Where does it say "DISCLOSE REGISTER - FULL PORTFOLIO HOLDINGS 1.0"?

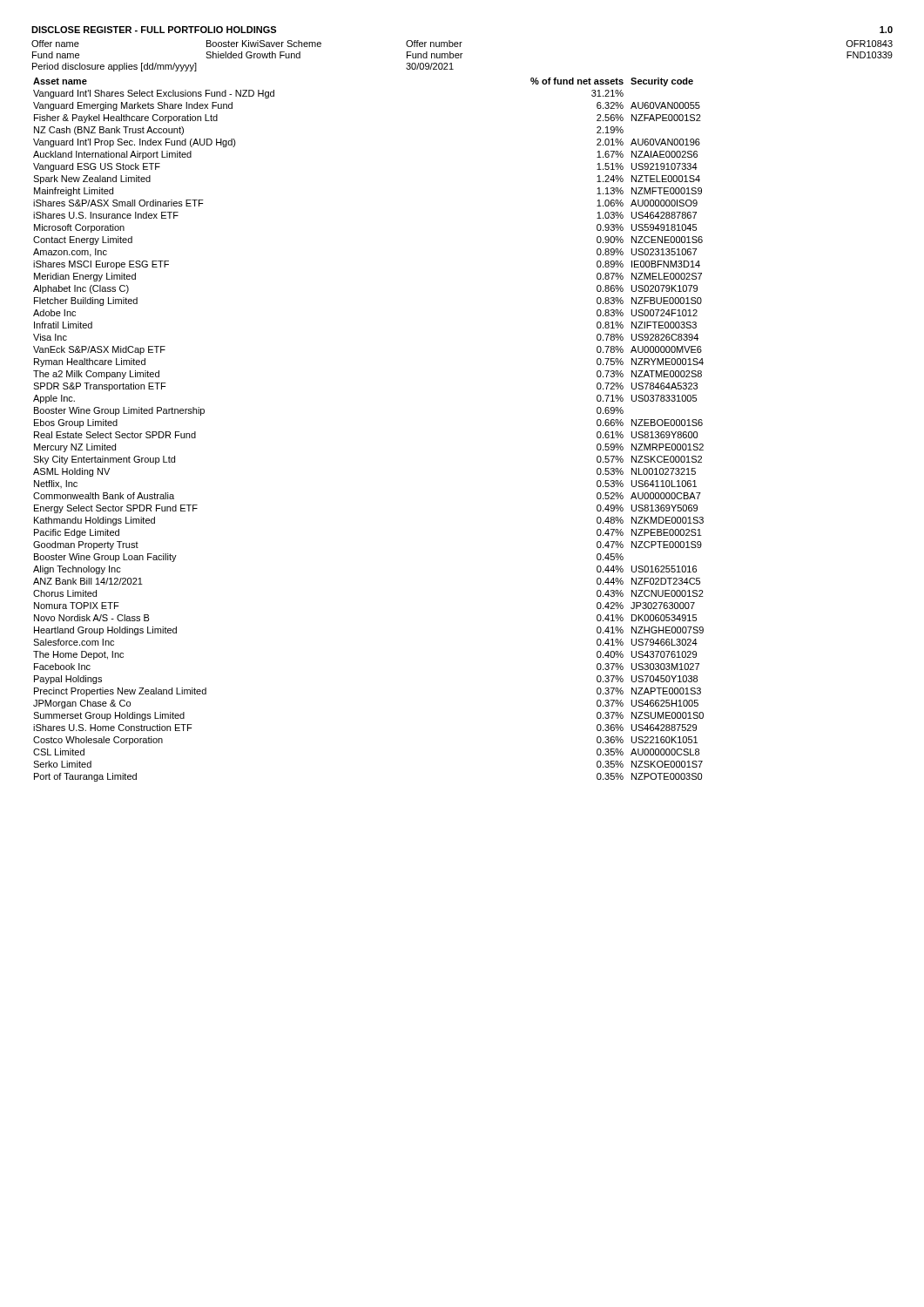pyautogui.click(x=462, y=30)
